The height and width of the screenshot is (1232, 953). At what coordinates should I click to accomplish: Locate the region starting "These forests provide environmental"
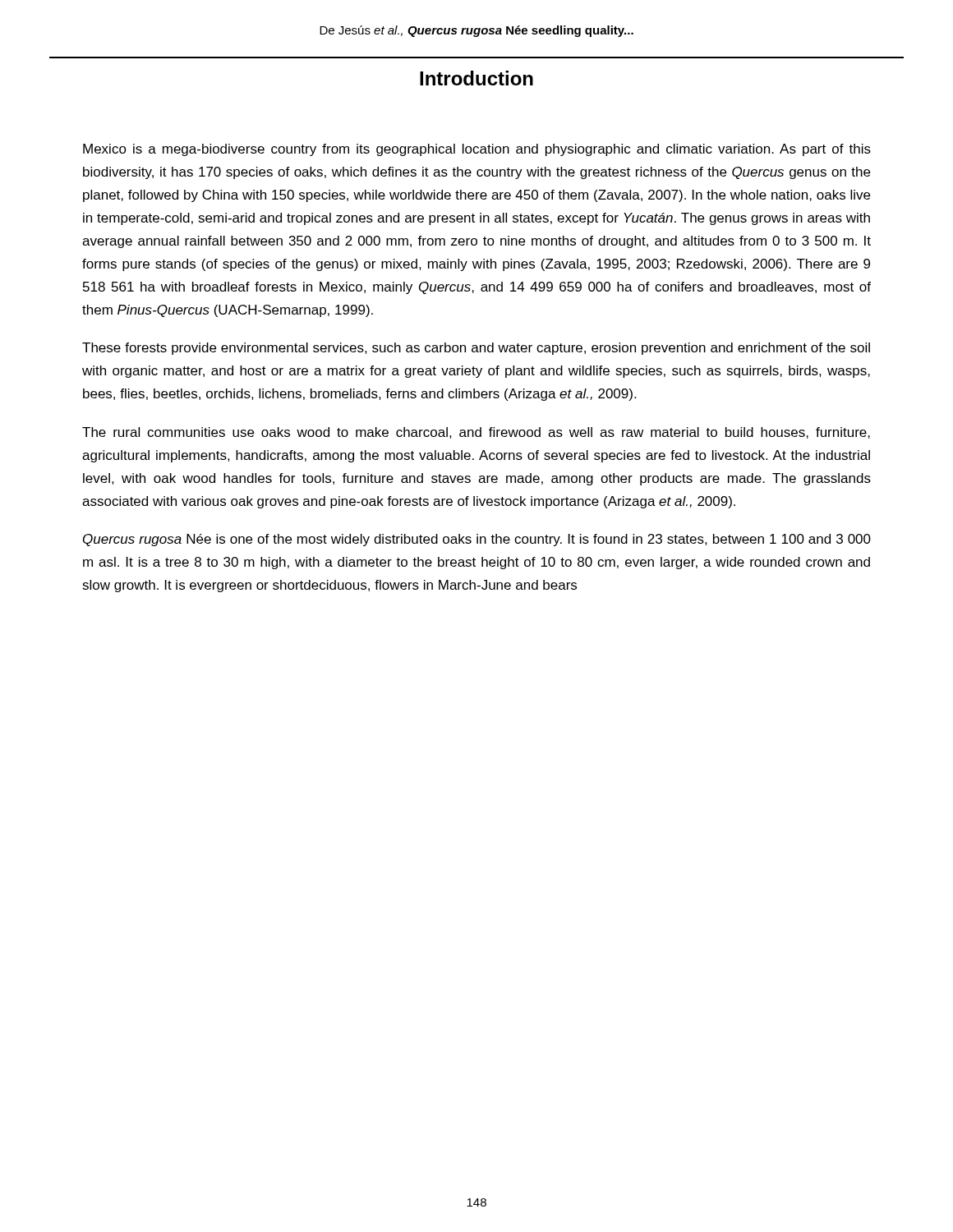476,371
